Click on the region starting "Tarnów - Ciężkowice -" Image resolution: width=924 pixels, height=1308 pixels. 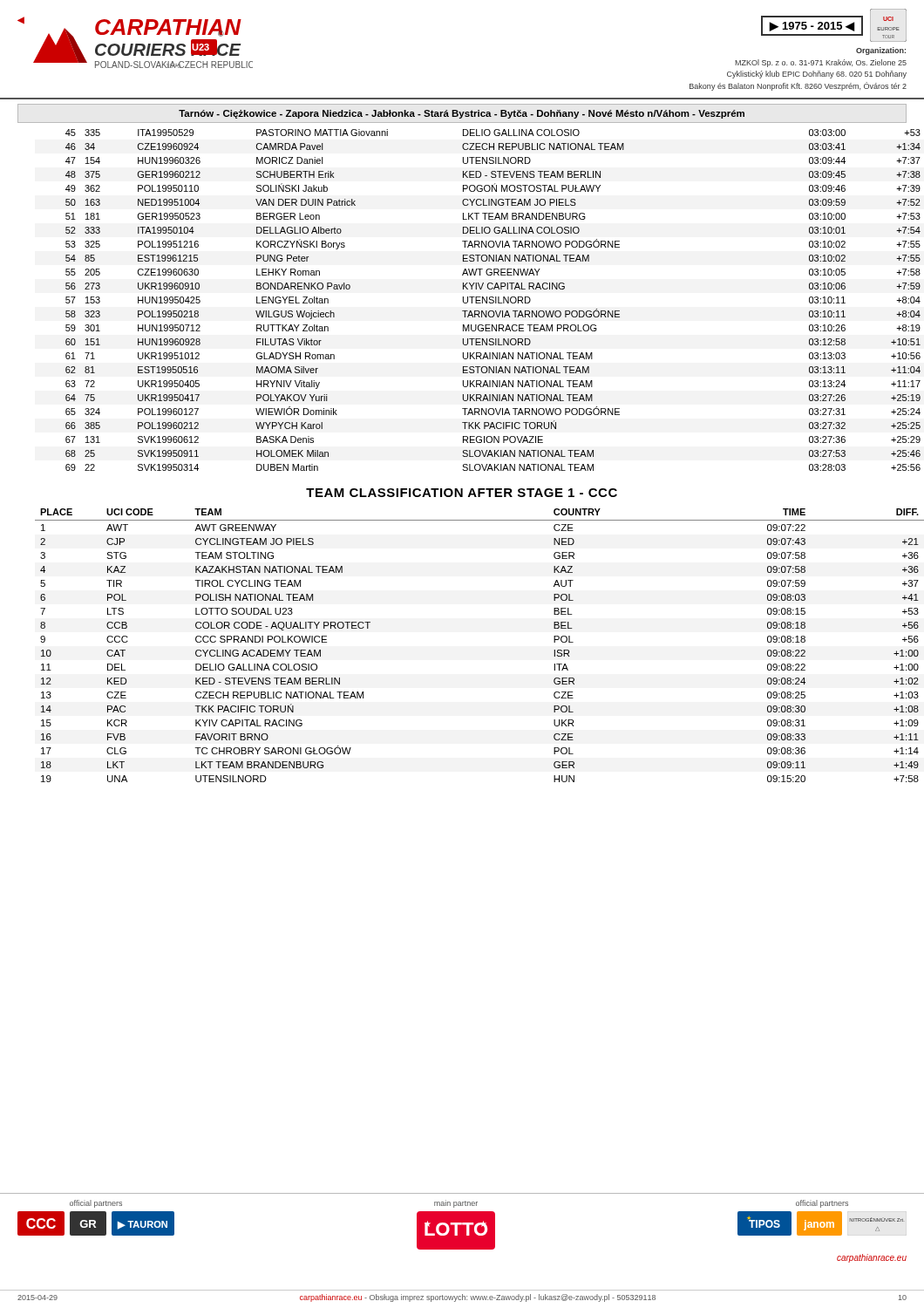462,113
